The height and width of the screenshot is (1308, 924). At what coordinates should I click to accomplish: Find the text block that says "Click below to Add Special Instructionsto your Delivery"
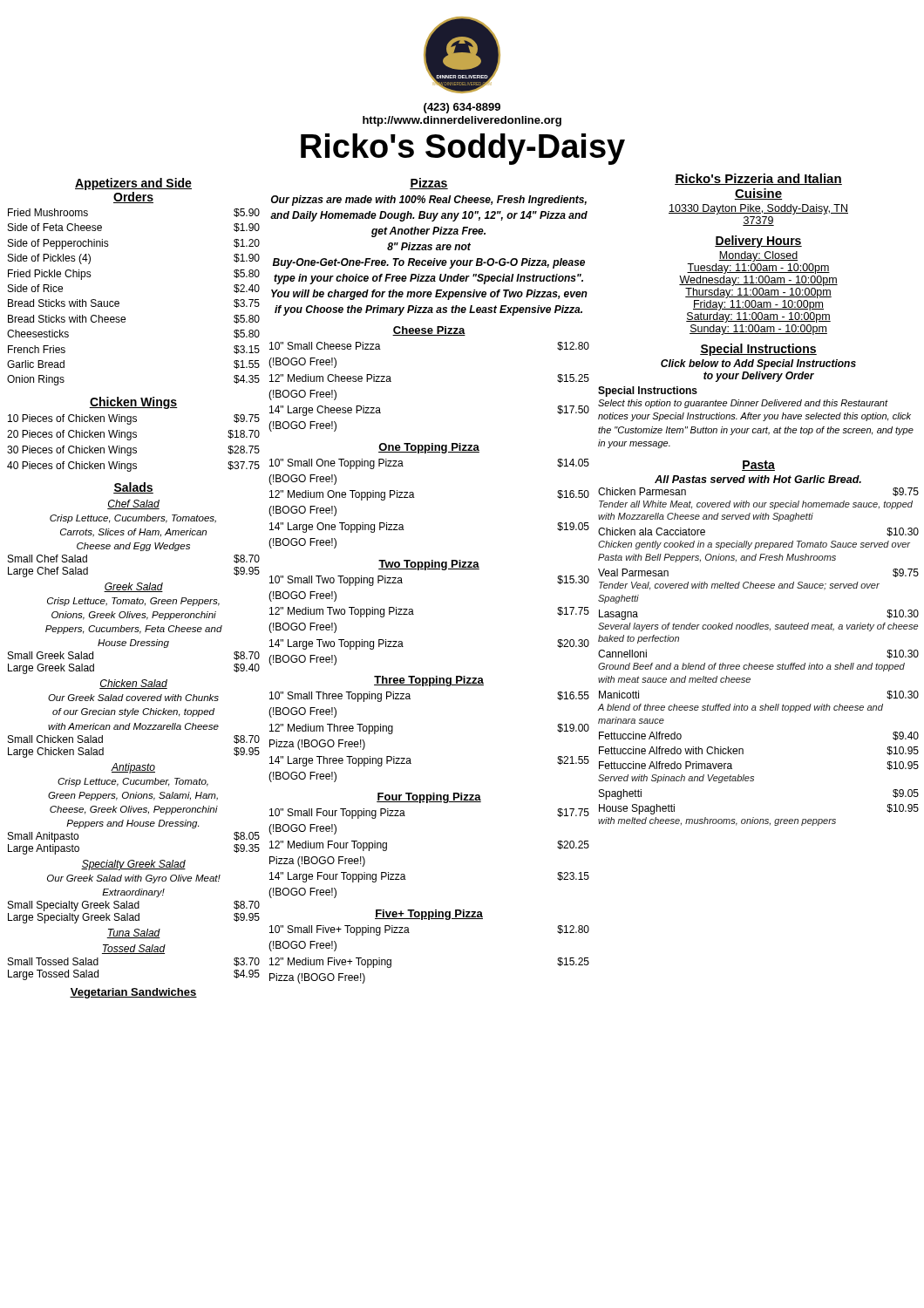click(758, 370)
